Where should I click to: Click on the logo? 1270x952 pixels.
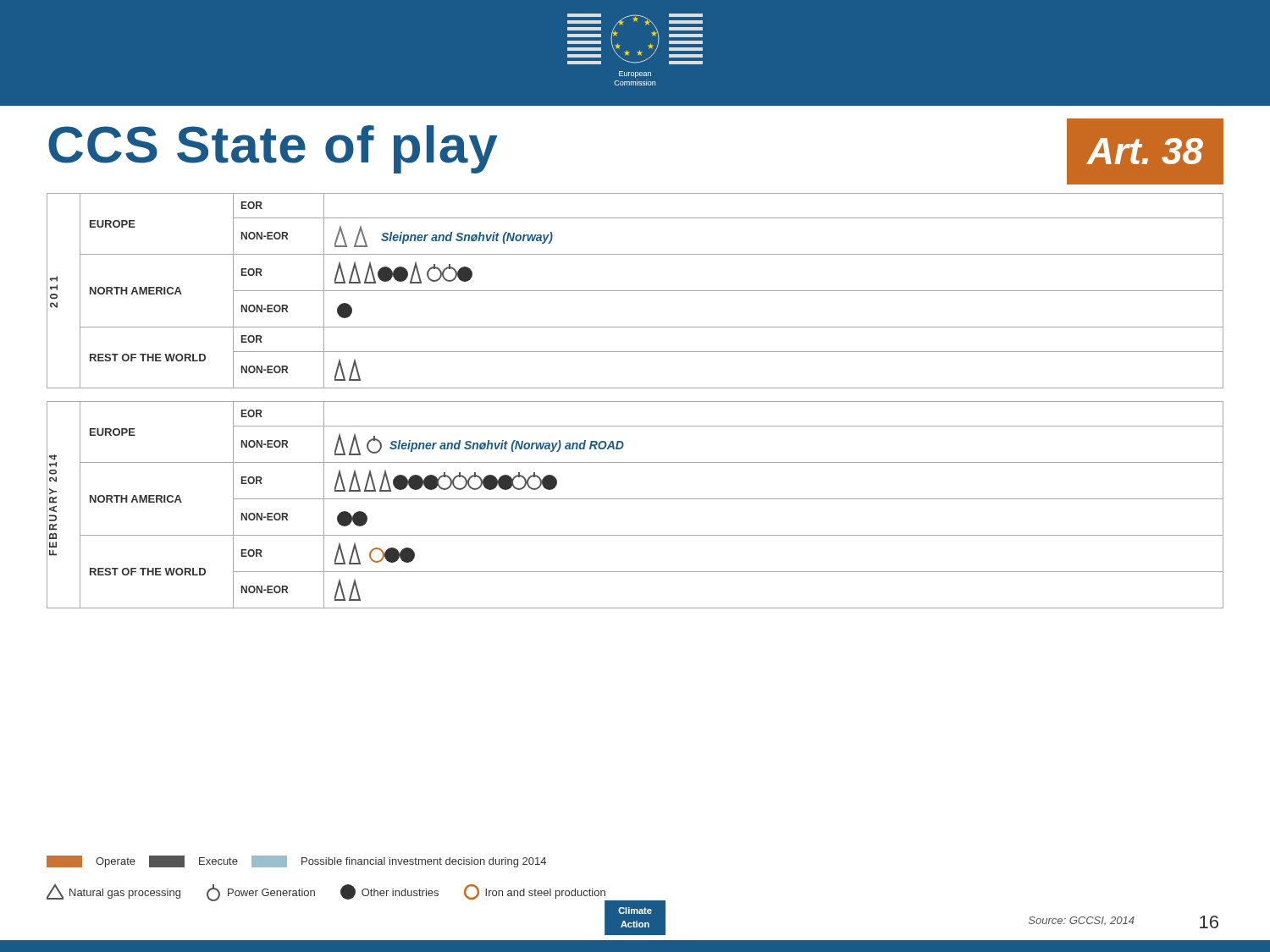point(635,51)
